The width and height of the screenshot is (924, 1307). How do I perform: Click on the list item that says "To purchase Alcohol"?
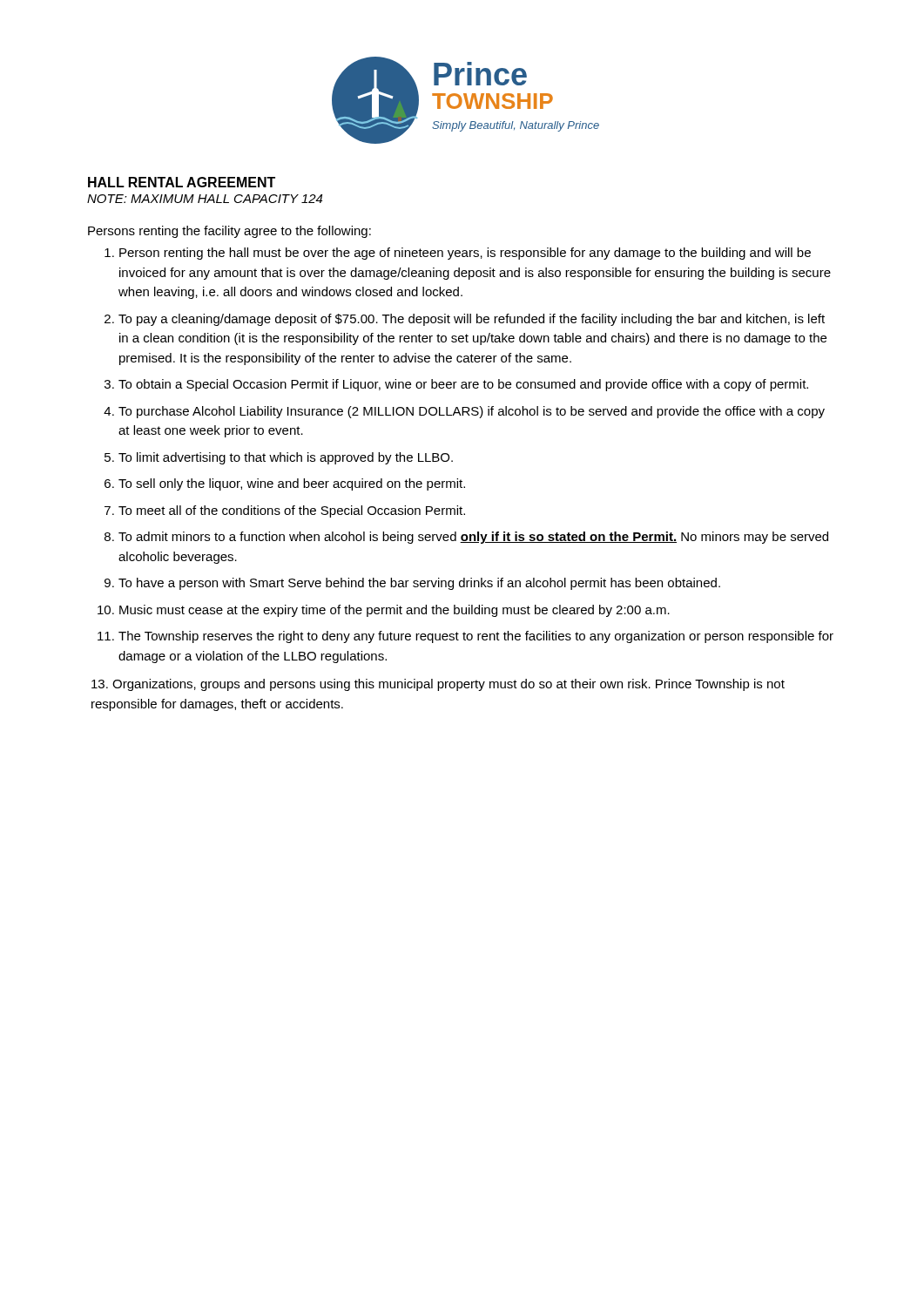tap(472, 420)
